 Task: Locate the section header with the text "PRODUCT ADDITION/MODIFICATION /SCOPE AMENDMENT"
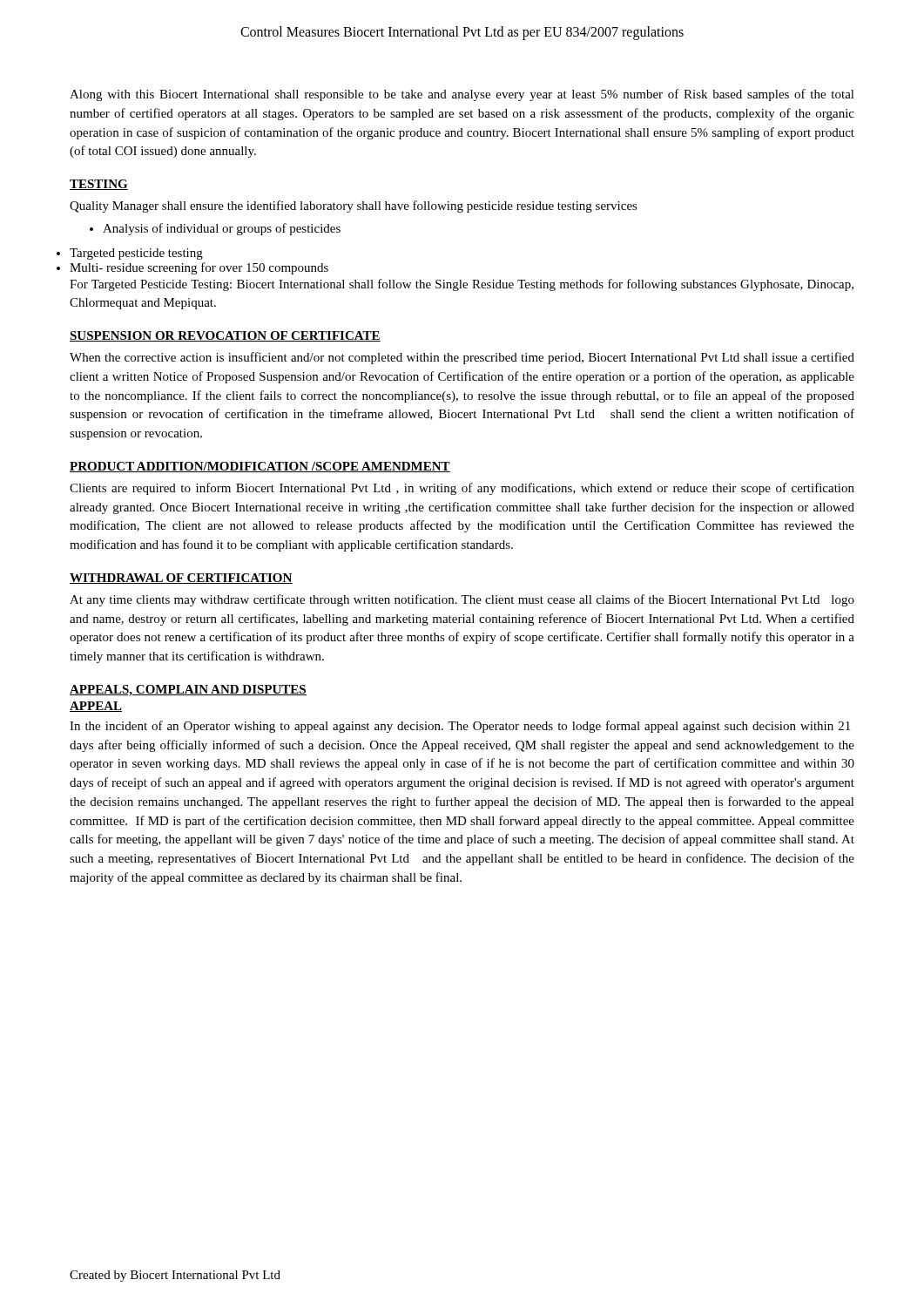pos(260,467)
